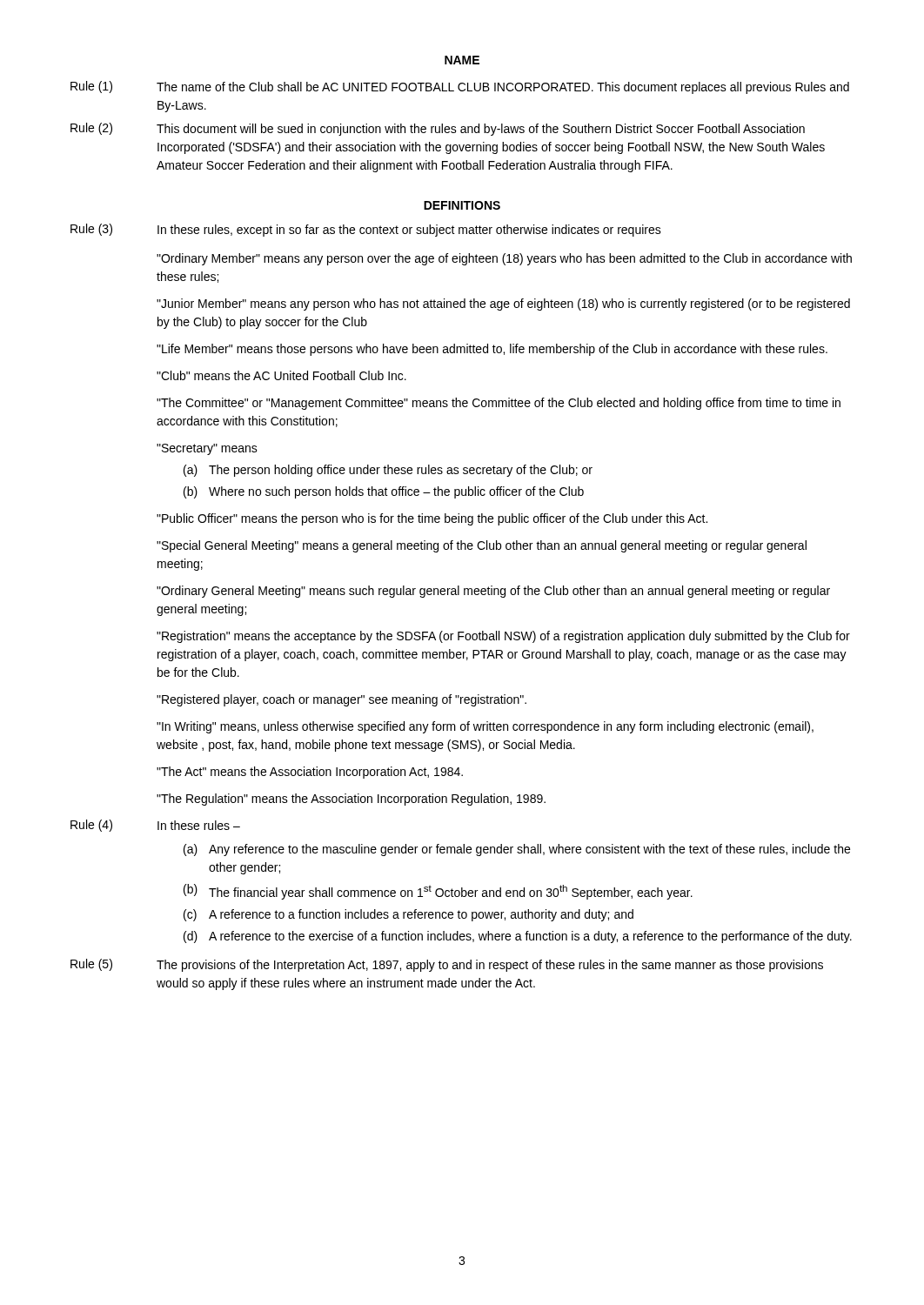This screenshot has width=924, height=1305.
Task: Click the passage that begins ""Special General Meeting" means a general meeting of"
Action: pyautogui.click(x=482, y=555)
